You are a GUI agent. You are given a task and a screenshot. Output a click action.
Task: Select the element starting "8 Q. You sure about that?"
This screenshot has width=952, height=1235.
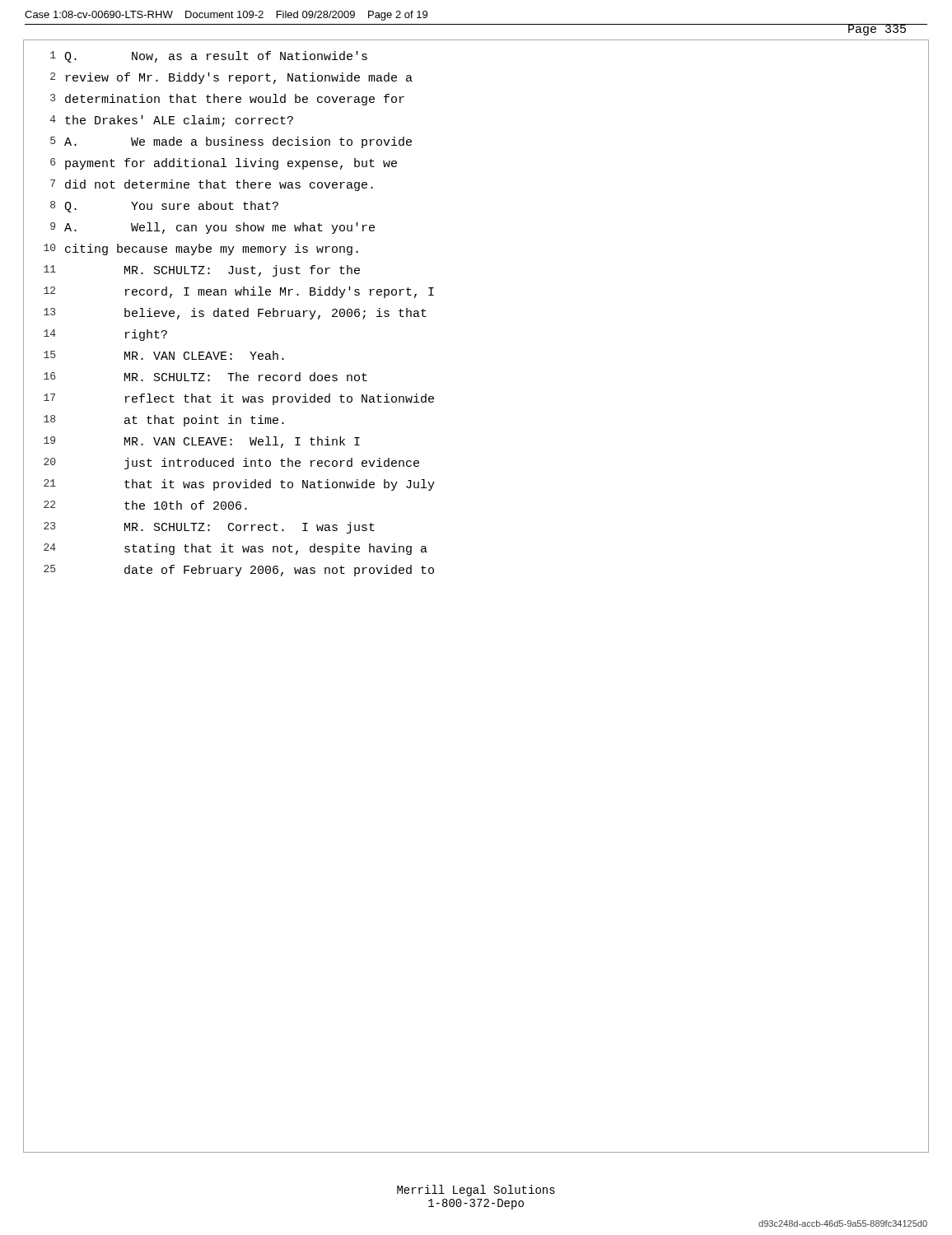coord(164,207)
